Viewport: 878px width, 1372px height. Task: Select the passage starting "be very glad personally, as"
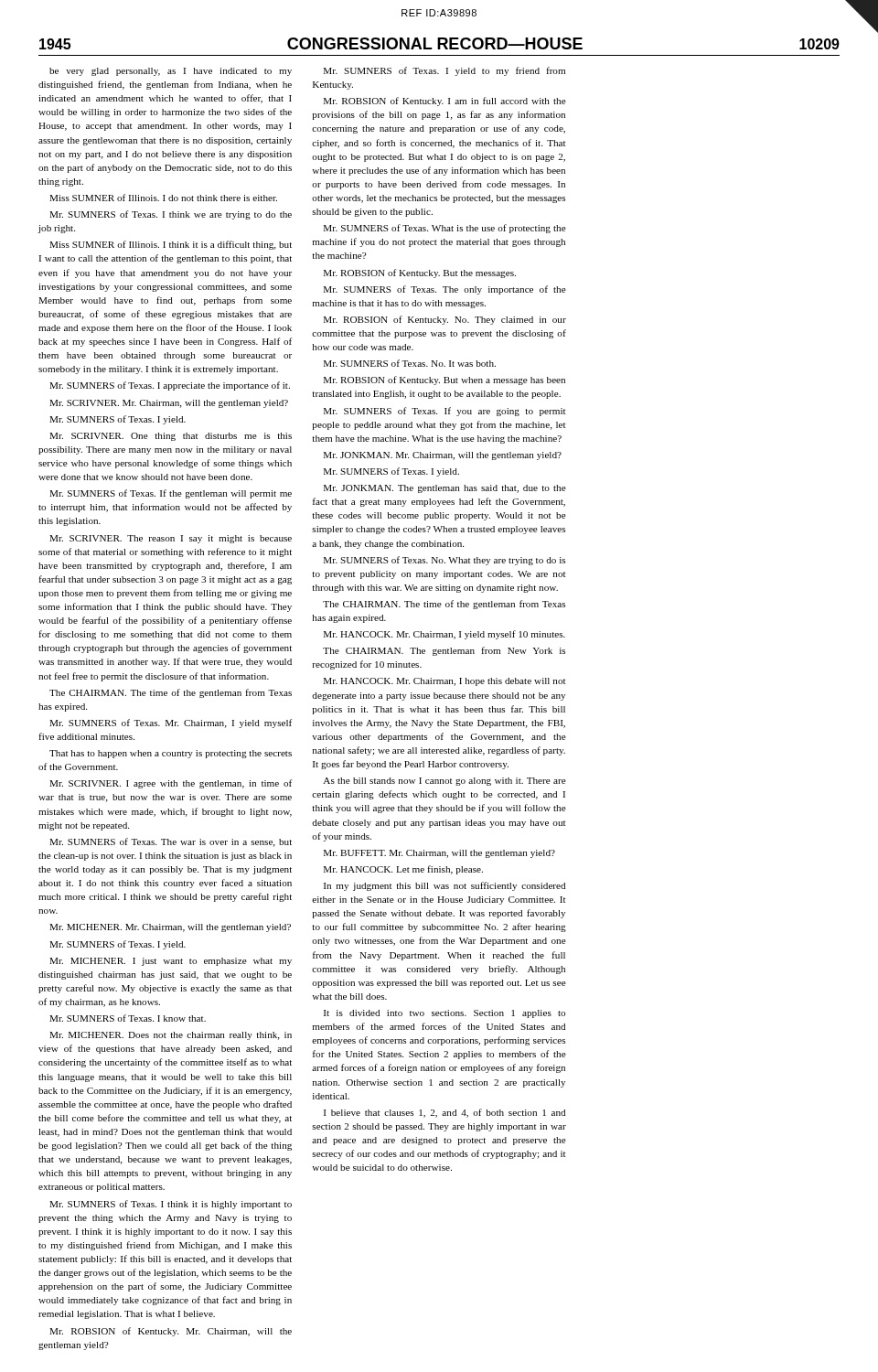tap(302, 708)
